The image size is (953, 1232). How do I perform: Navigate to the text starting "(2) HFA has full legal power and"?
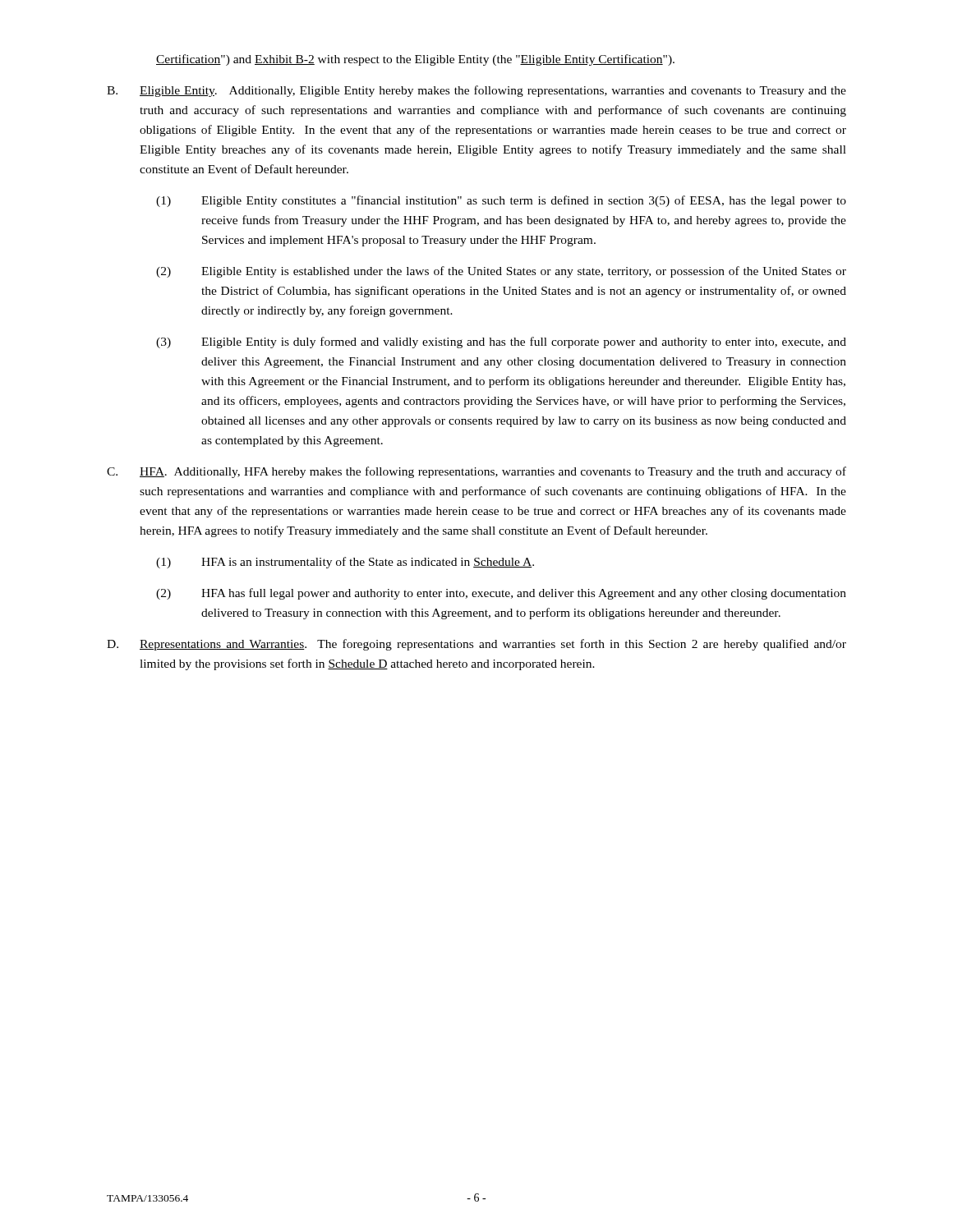tap(501, 603)
